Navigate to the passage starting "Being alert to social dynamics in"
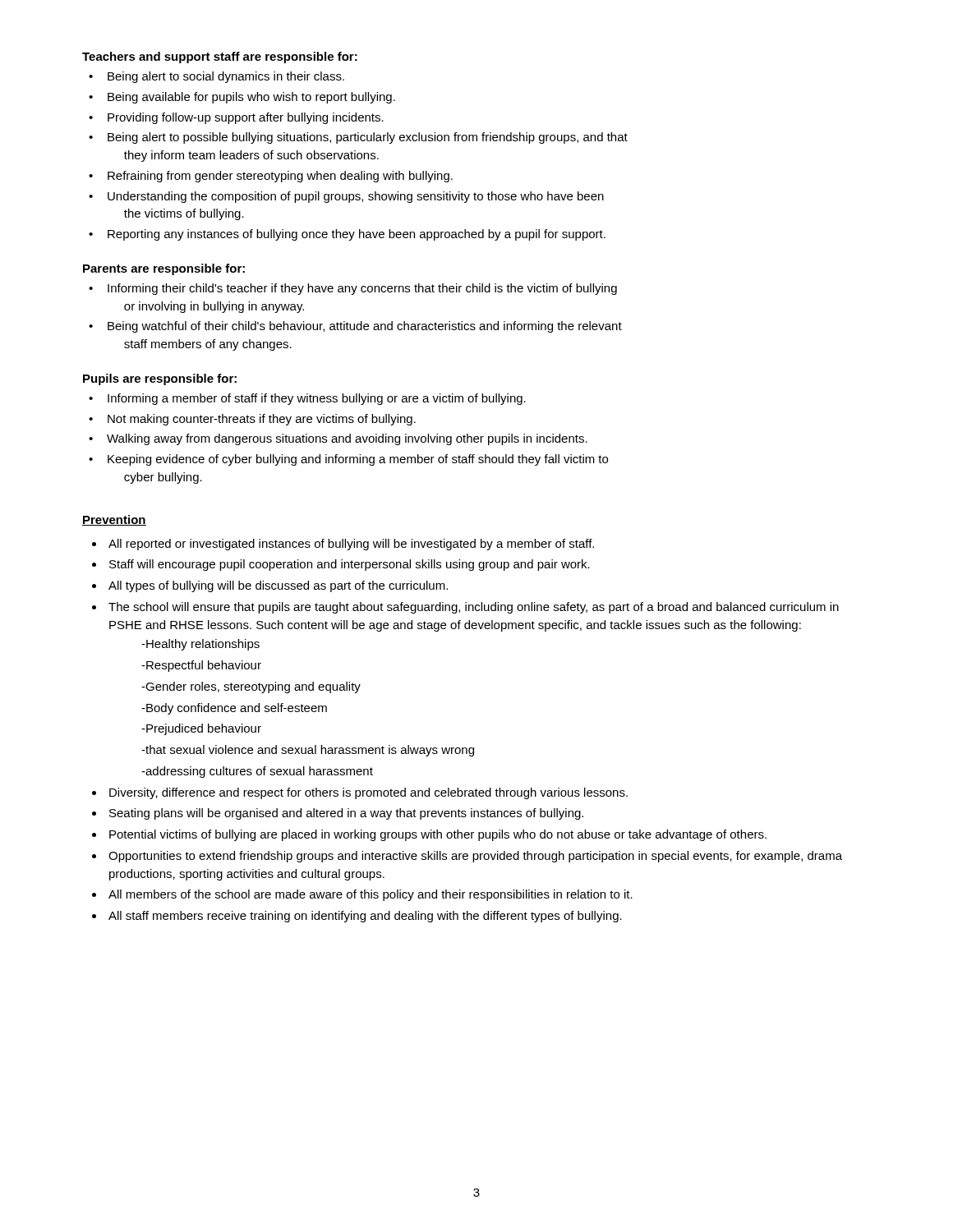The height and width of the screenshot is (1232, 953). click(226, 76)
